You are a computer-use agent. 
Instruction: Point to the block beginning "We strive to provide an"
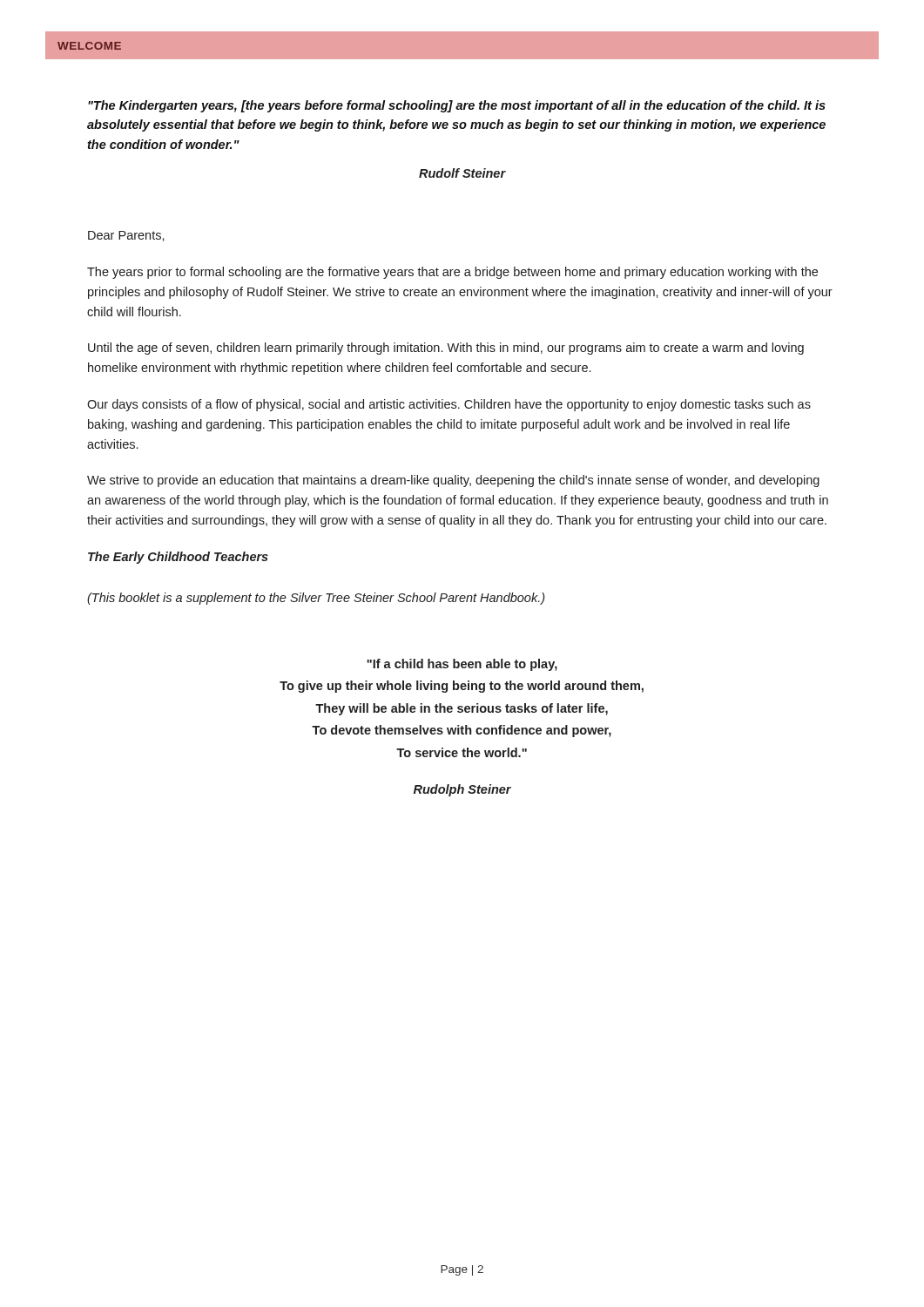point(462,501)
